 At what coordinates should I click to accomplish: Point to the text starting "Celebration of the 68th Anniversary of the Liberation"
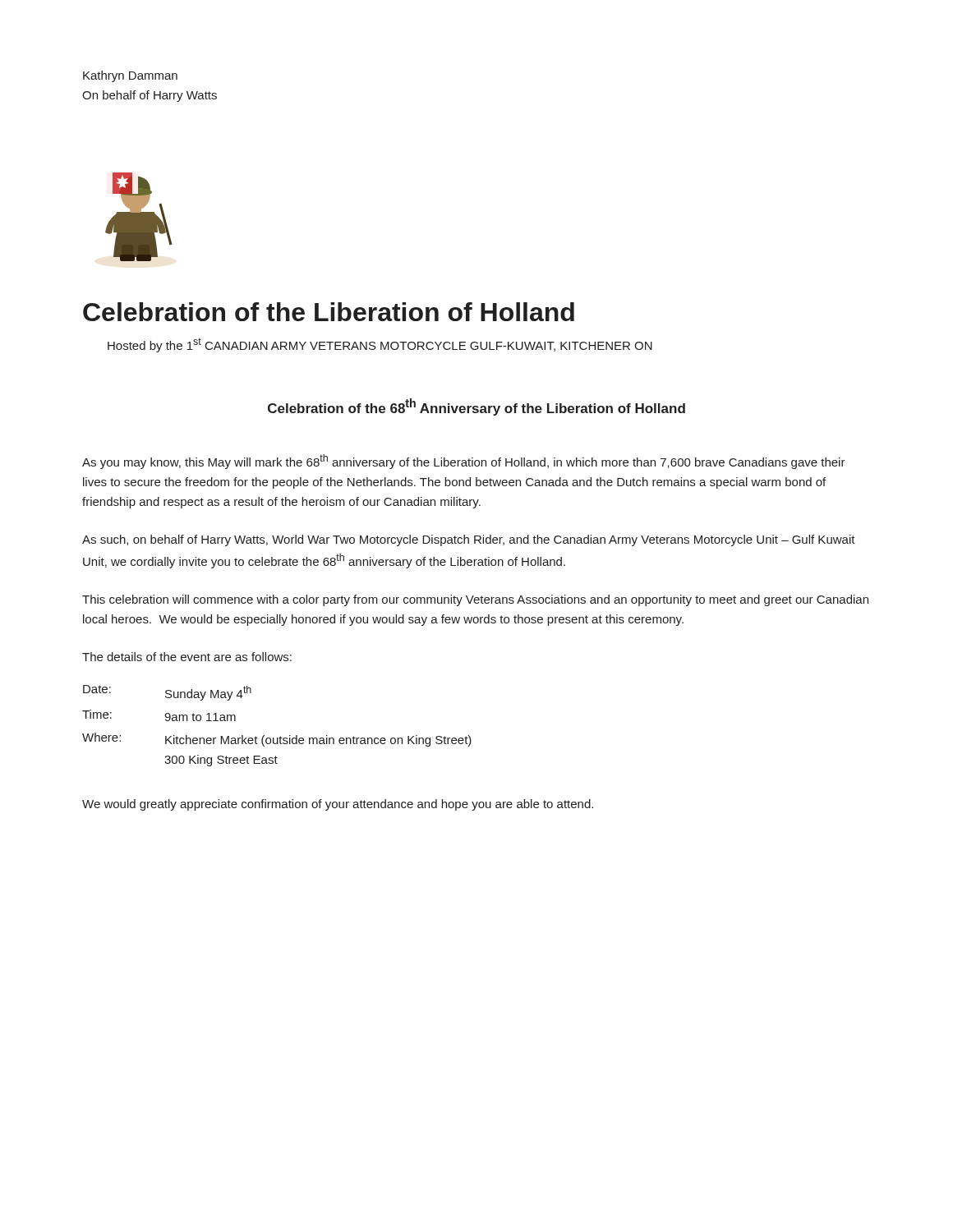tap(476, 406)
